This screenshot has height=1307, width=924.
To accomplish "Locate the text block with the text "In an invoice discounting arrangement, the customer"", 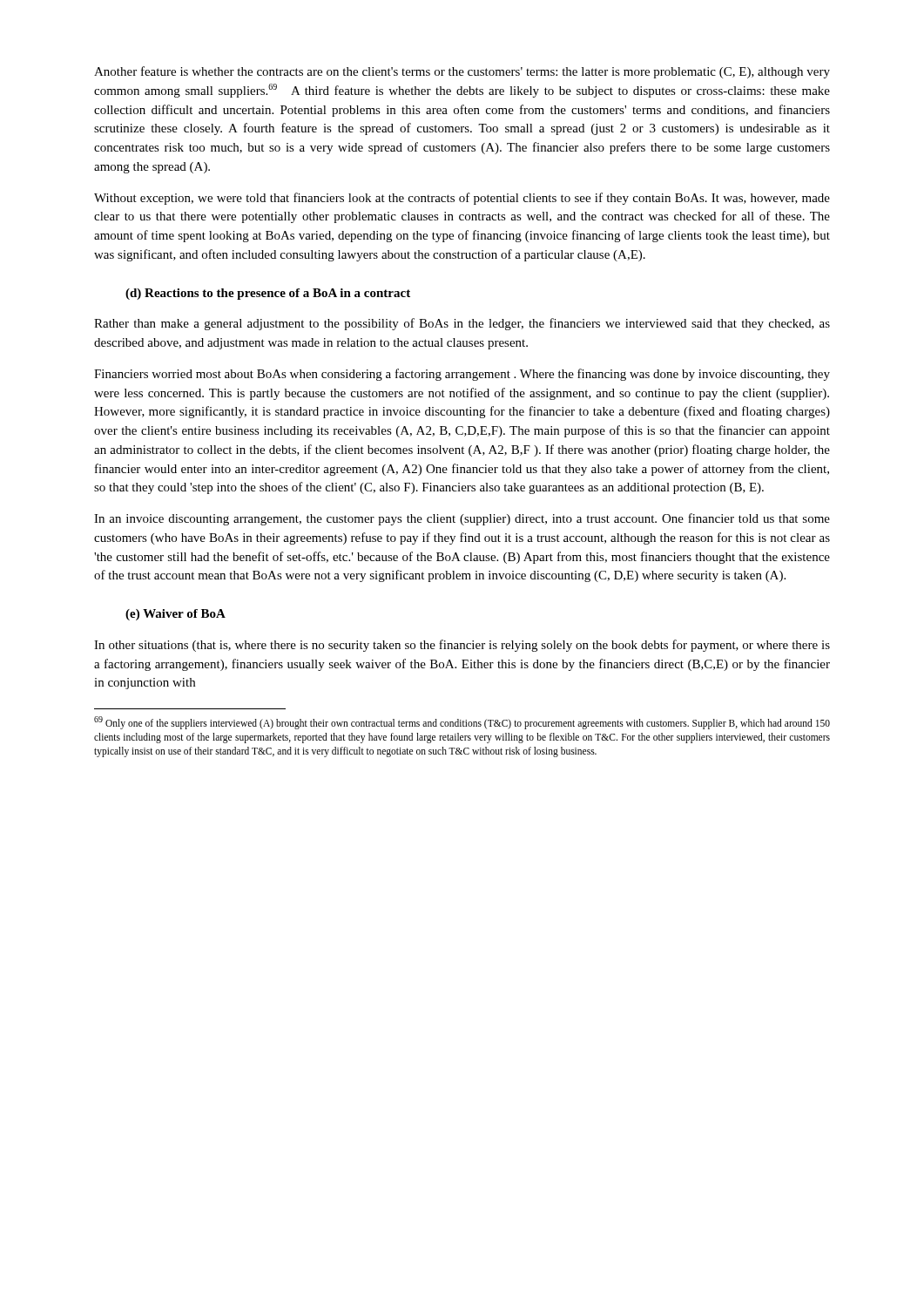I will click(x=462, y=548).
